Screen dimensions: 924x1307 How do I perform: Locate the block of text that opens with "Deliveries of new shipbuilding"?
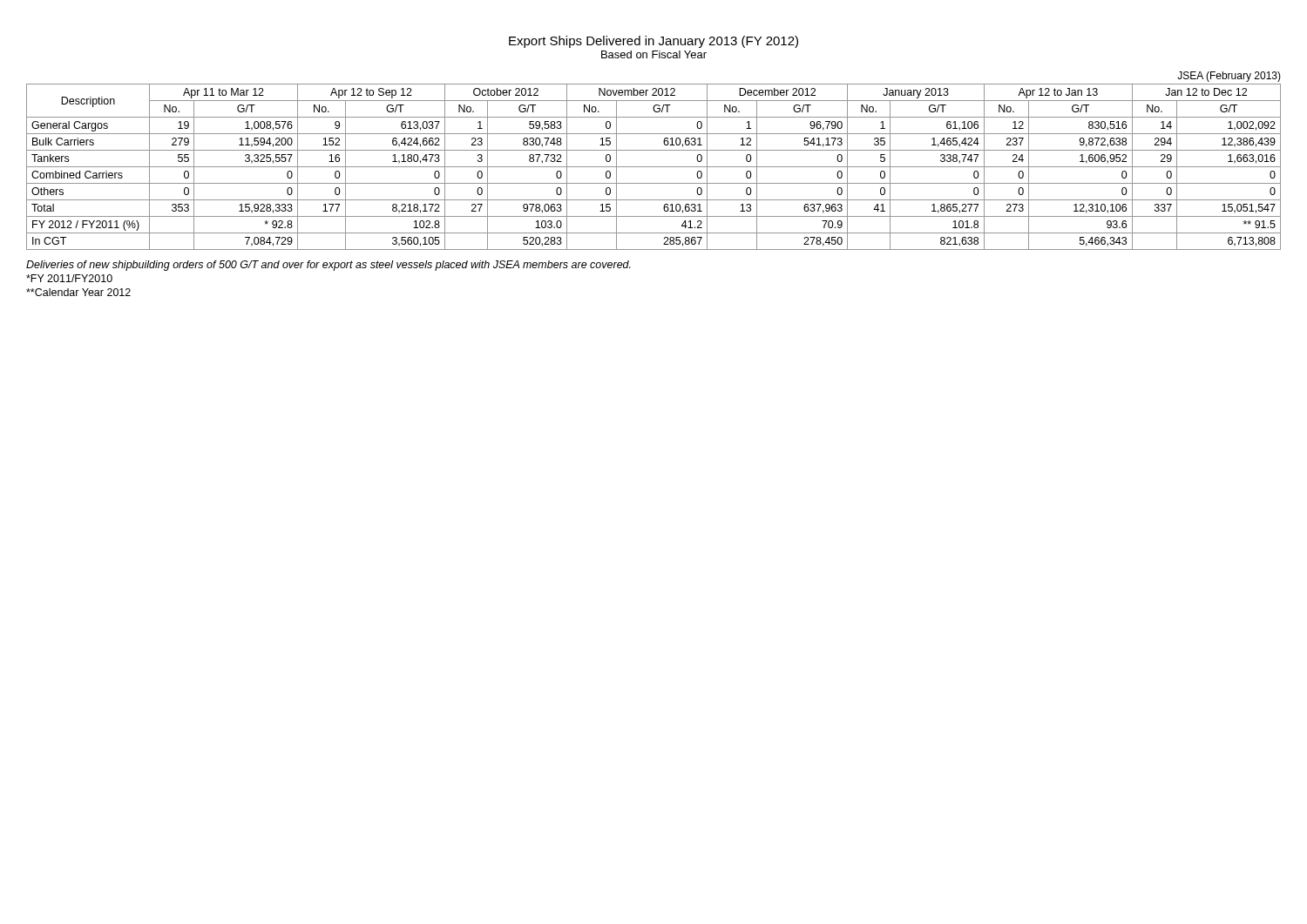coord(329,265)
